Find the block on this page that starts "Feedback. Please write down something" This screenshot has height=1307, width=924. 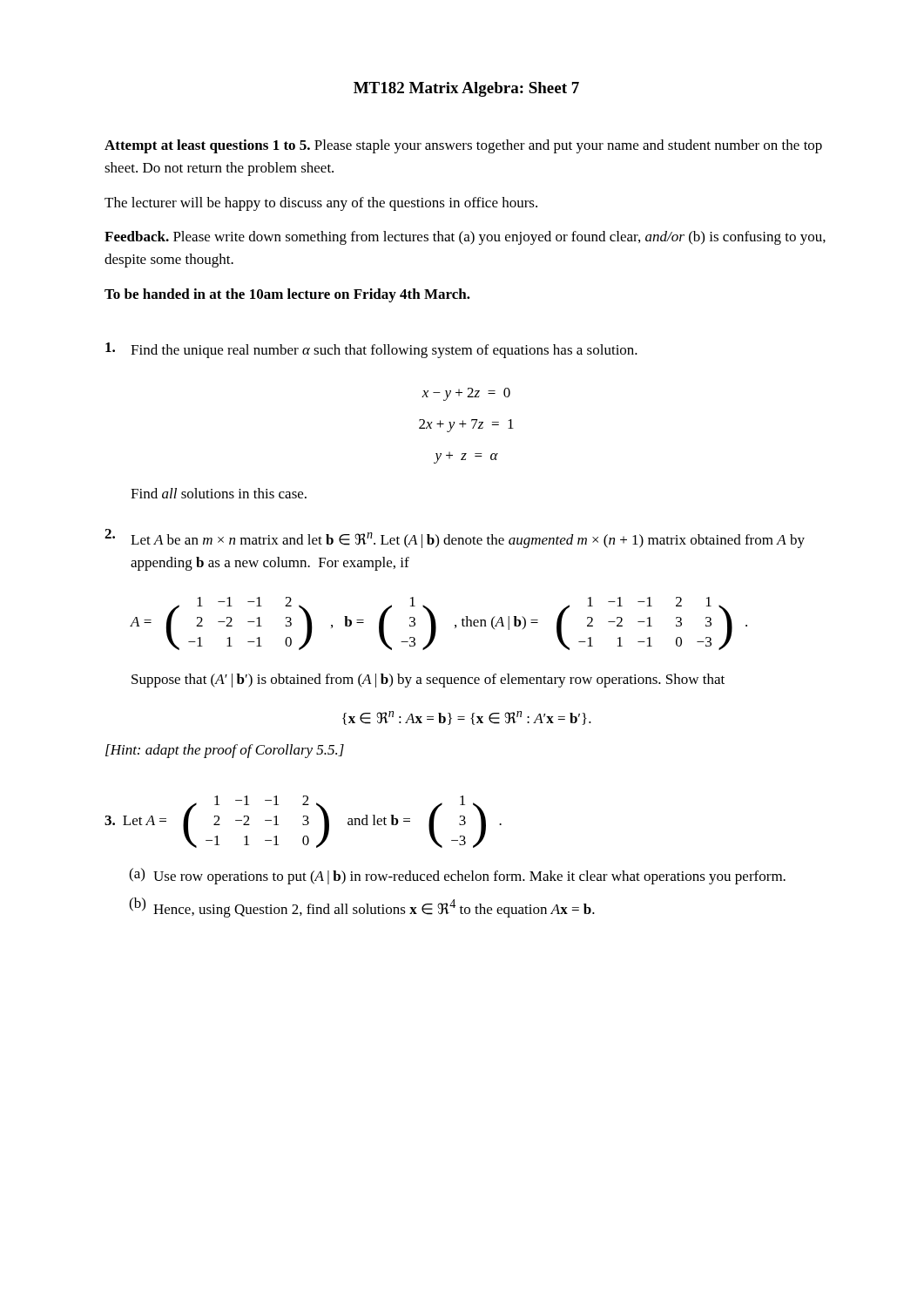(465, 248)
